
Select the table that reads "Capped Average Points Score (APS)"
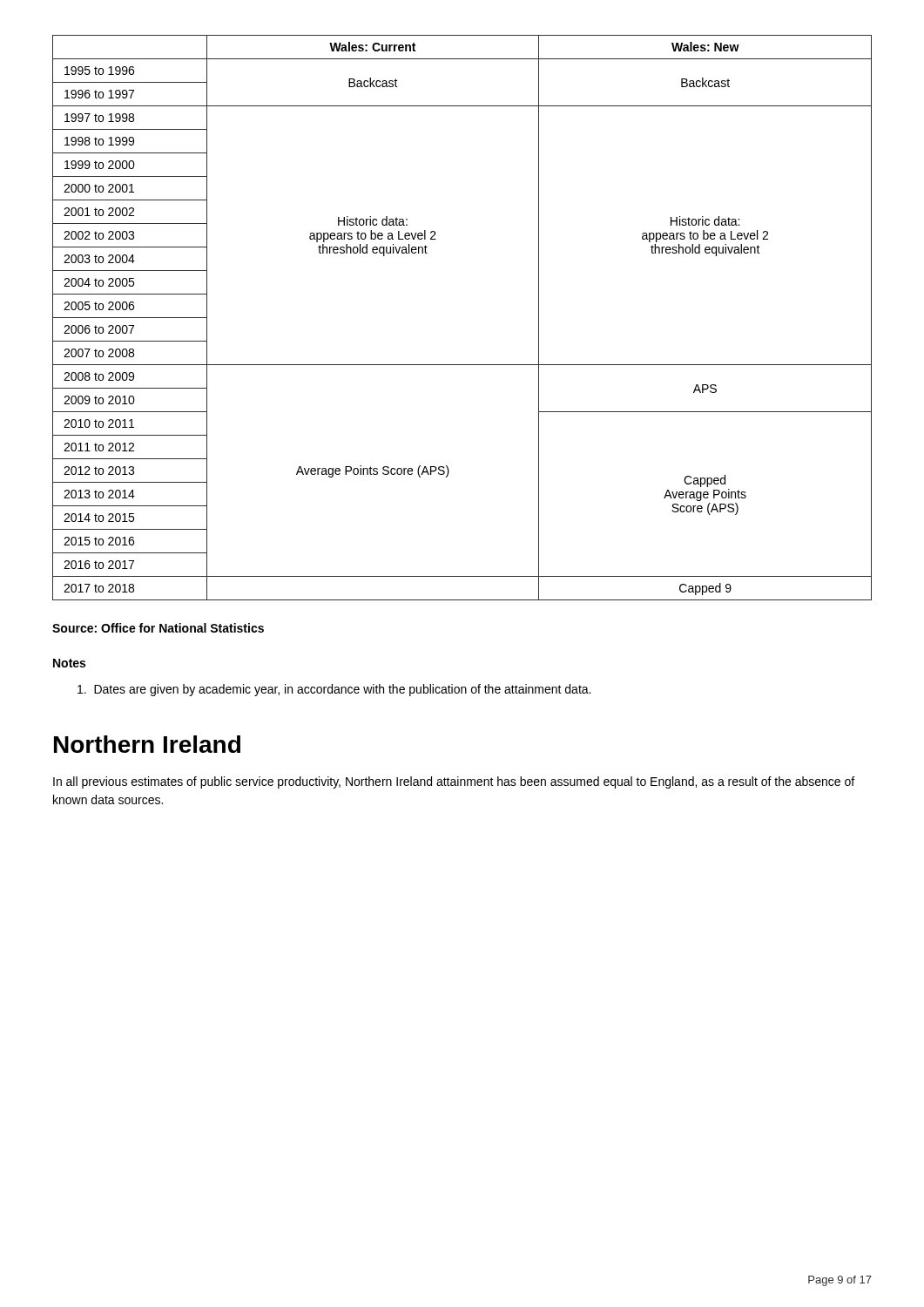click(x=462, y=318)
